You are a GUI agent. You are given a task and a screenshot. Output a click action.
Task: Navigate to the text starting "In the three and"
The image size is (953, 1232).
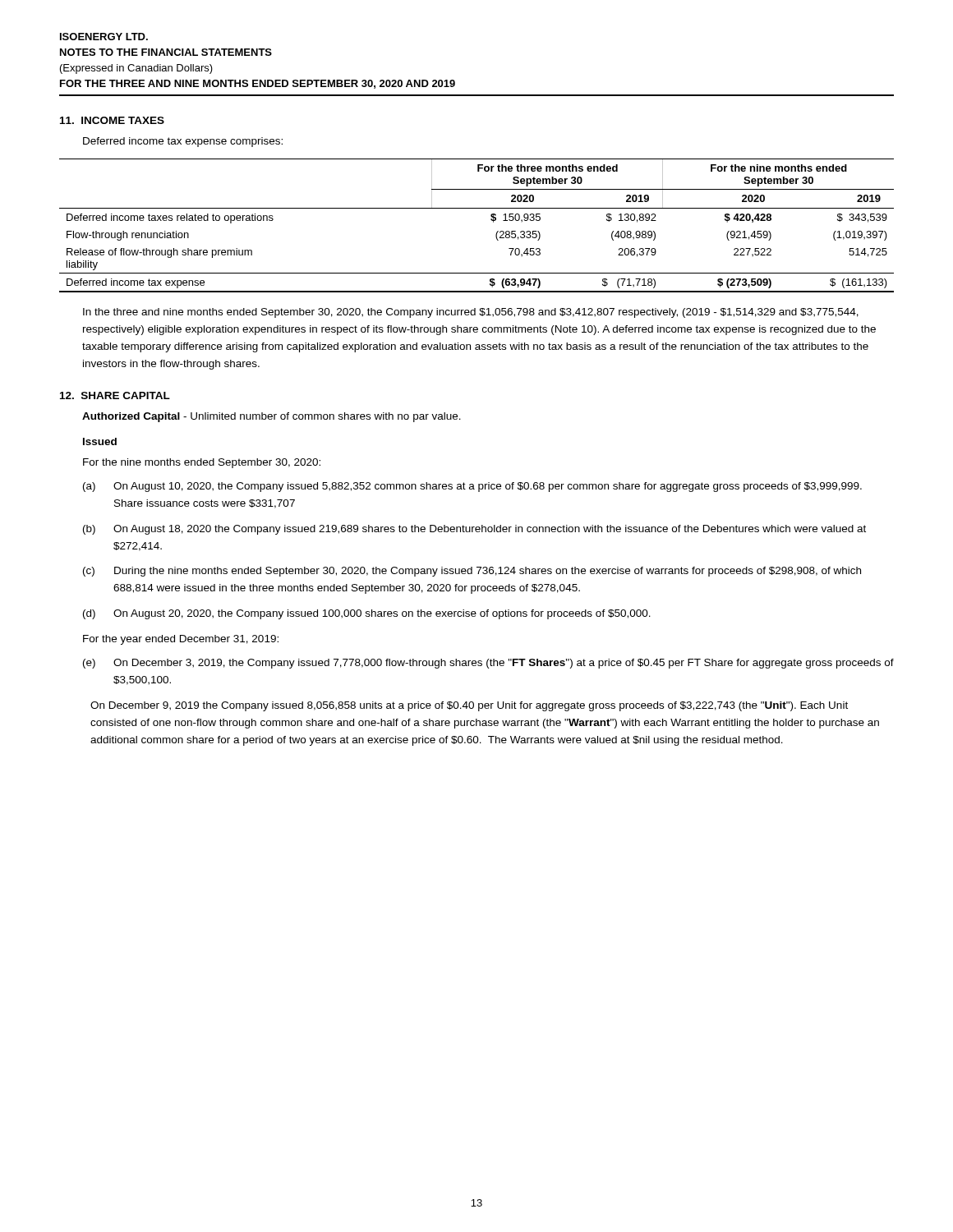click(479, 338)
